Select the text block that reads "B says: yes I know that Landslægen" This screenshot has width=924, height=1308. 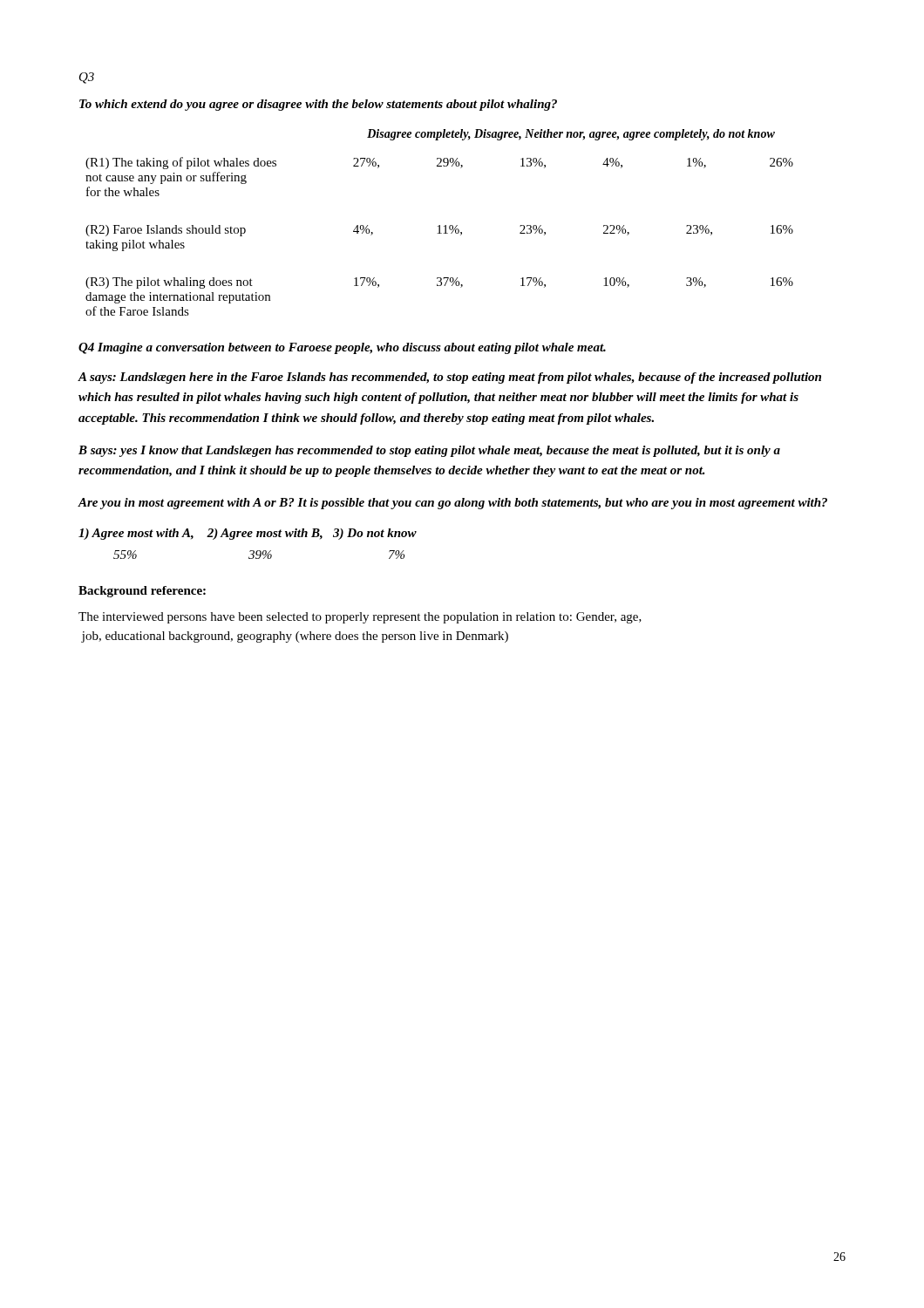[x=429, y=460]
